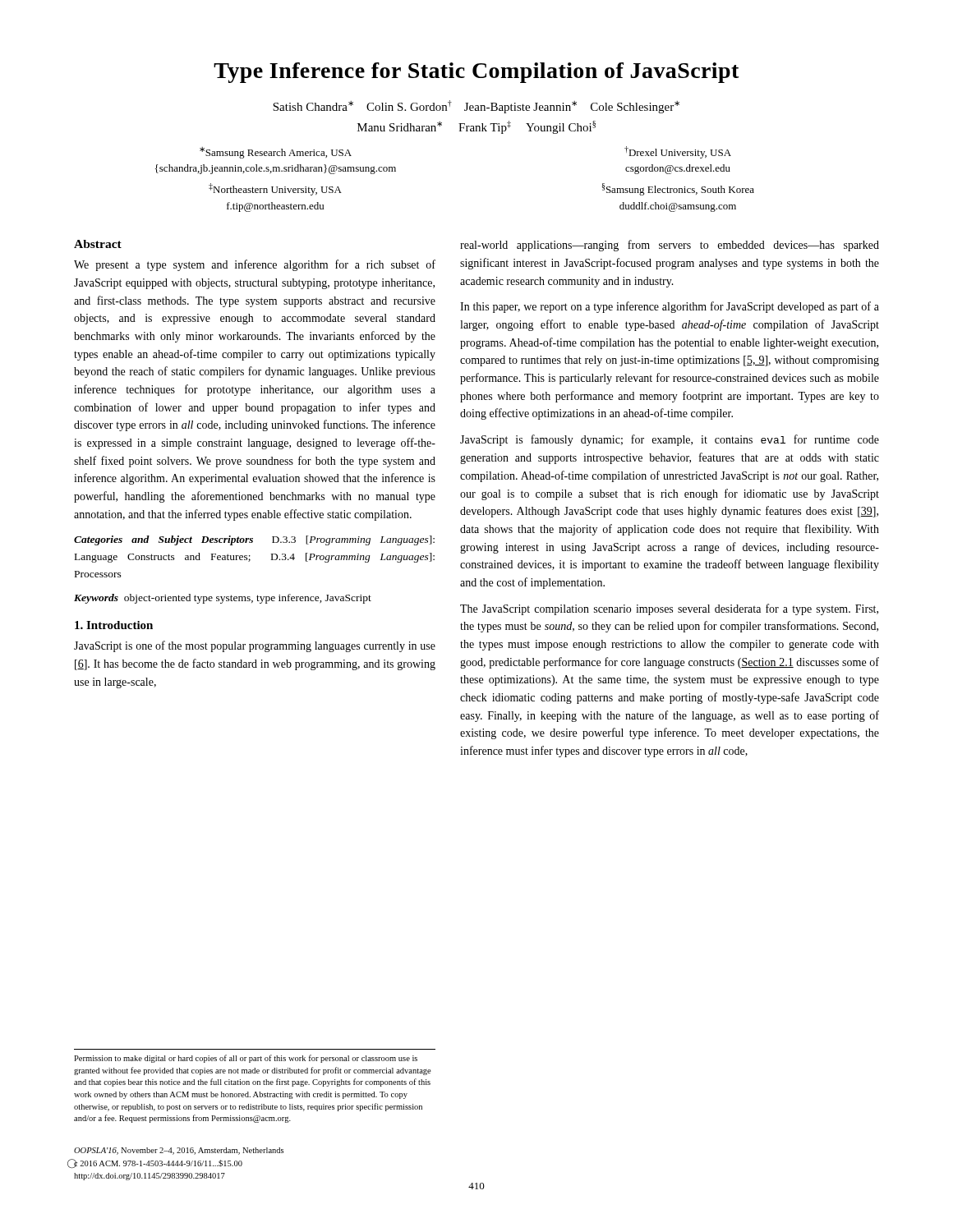Select the passage starting "∗Samsung Research America, USA"
953x1232 pixels.
283,152
